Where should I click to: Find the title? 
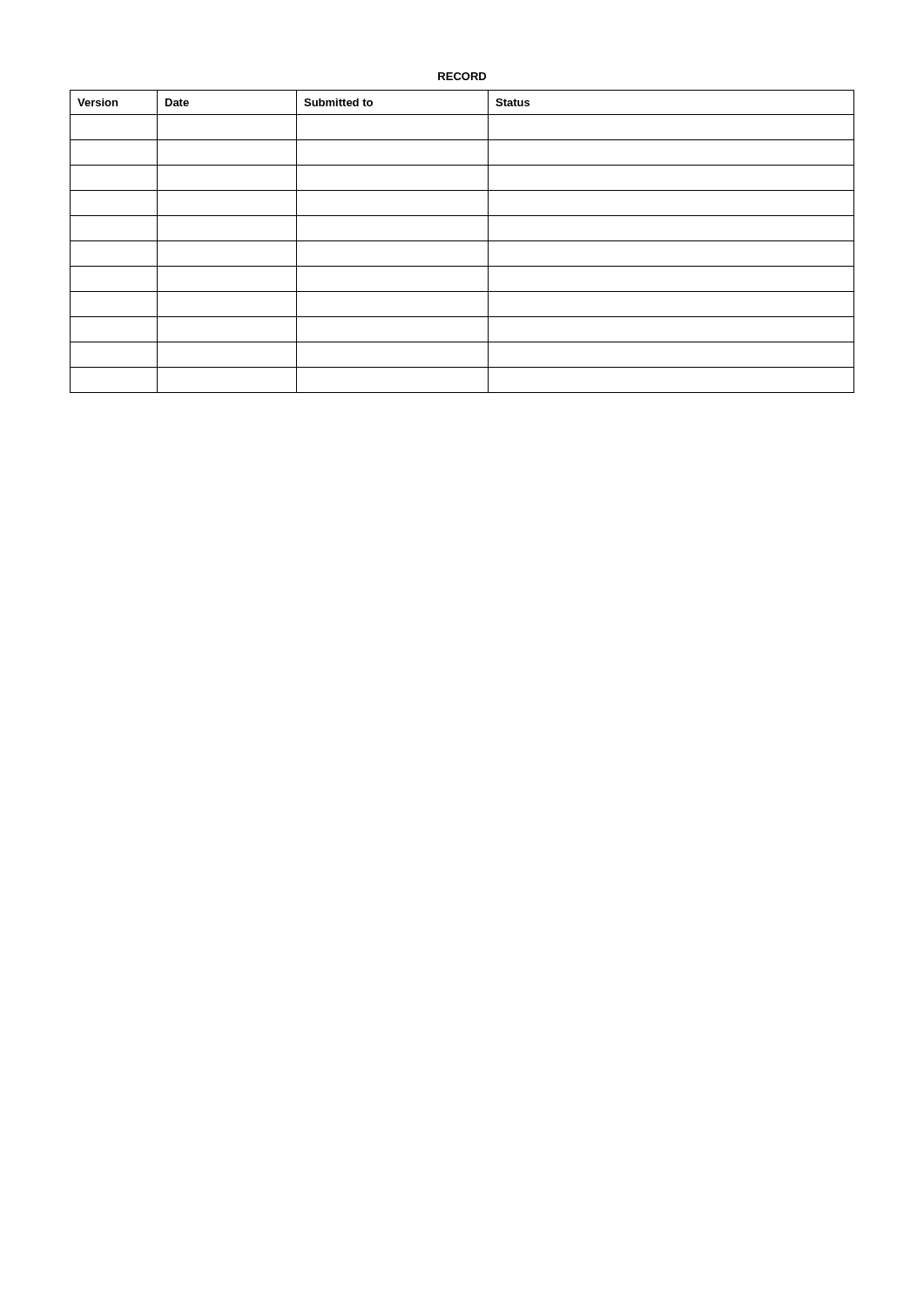(x=462, y=76)
